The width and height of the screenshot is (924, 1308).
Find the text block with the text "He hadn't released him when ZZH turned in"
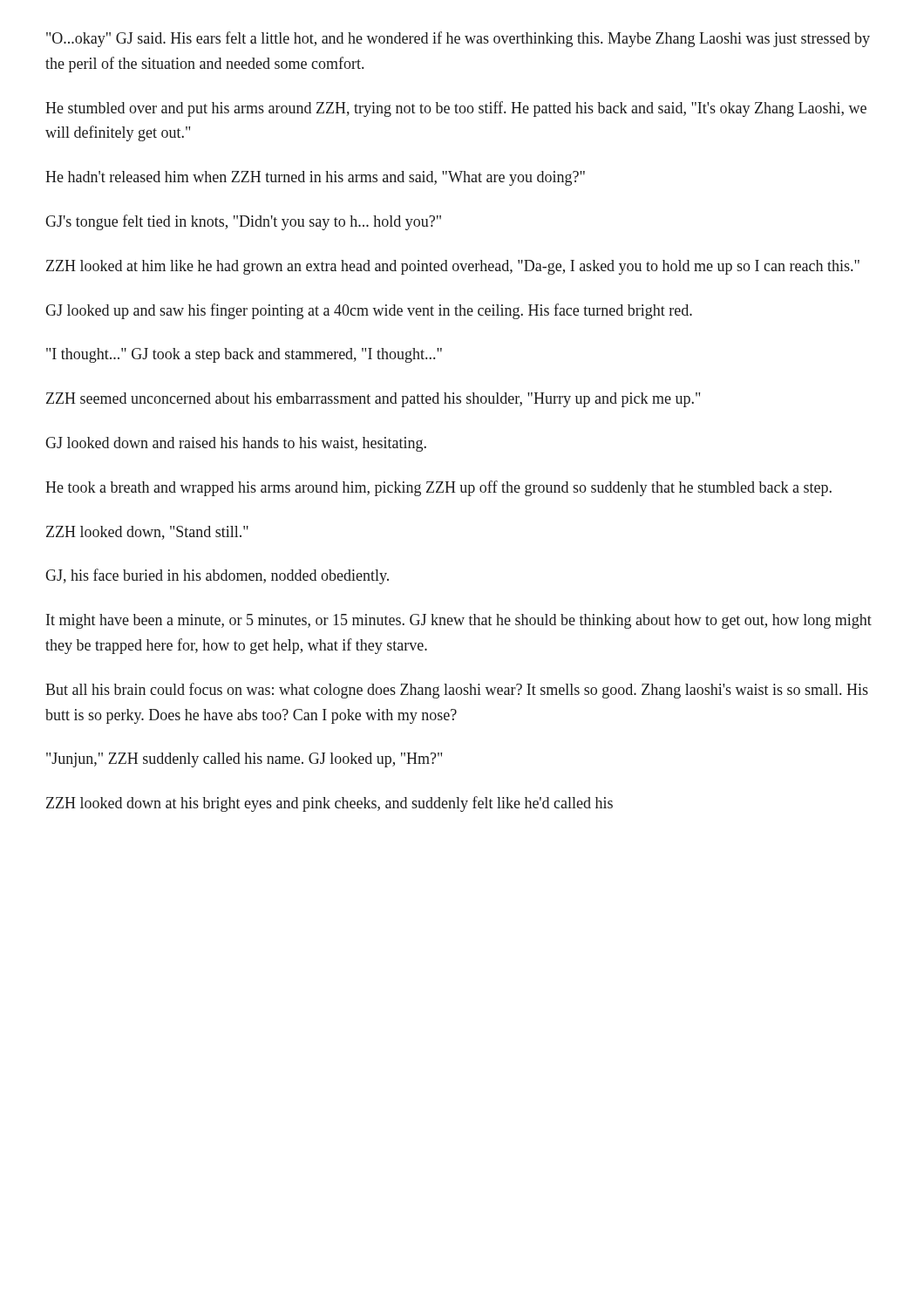[315, 177]
